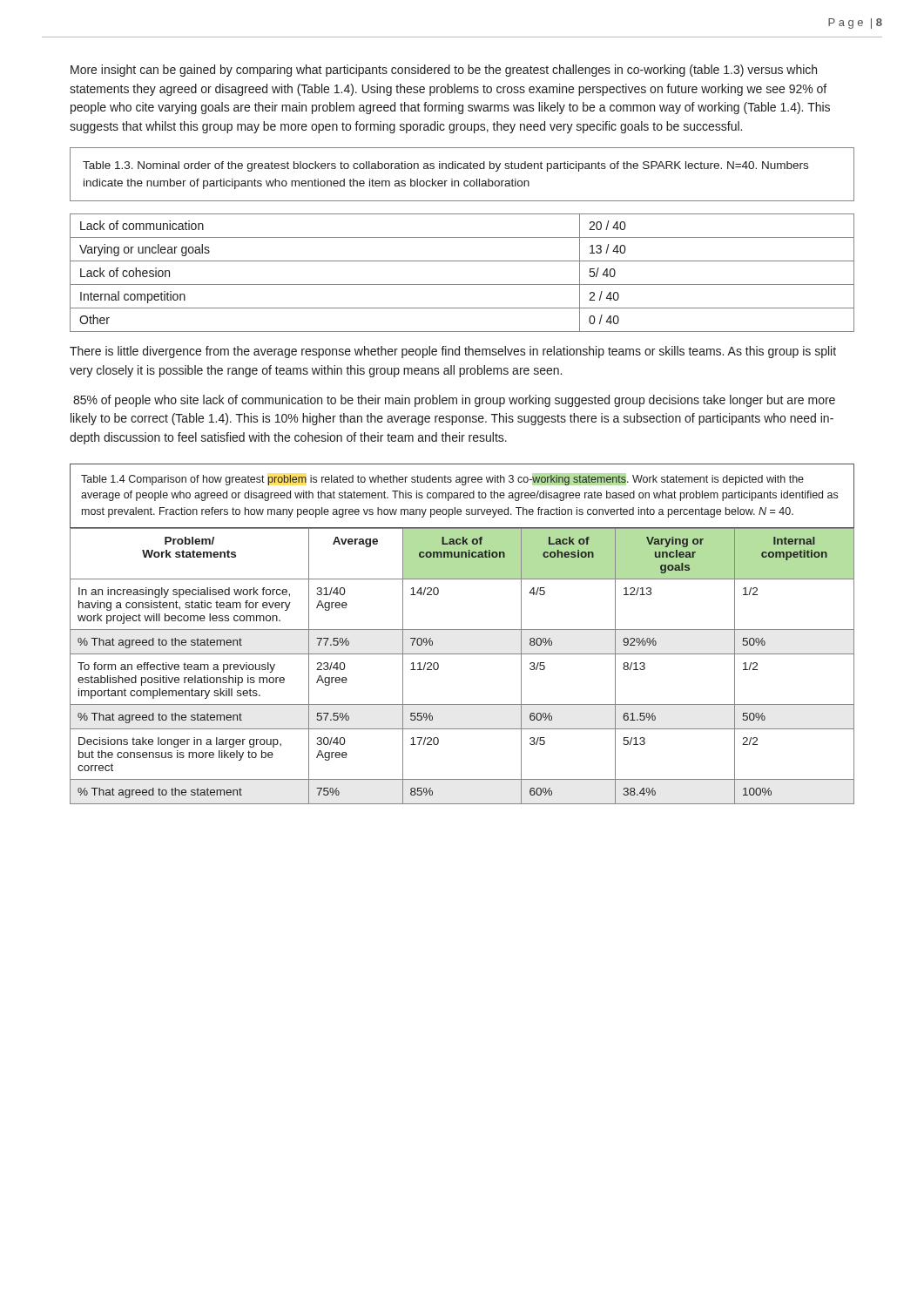Select the text block that says "There is little divergence from the average response"
924x1307 pixels.
(453, 361)
